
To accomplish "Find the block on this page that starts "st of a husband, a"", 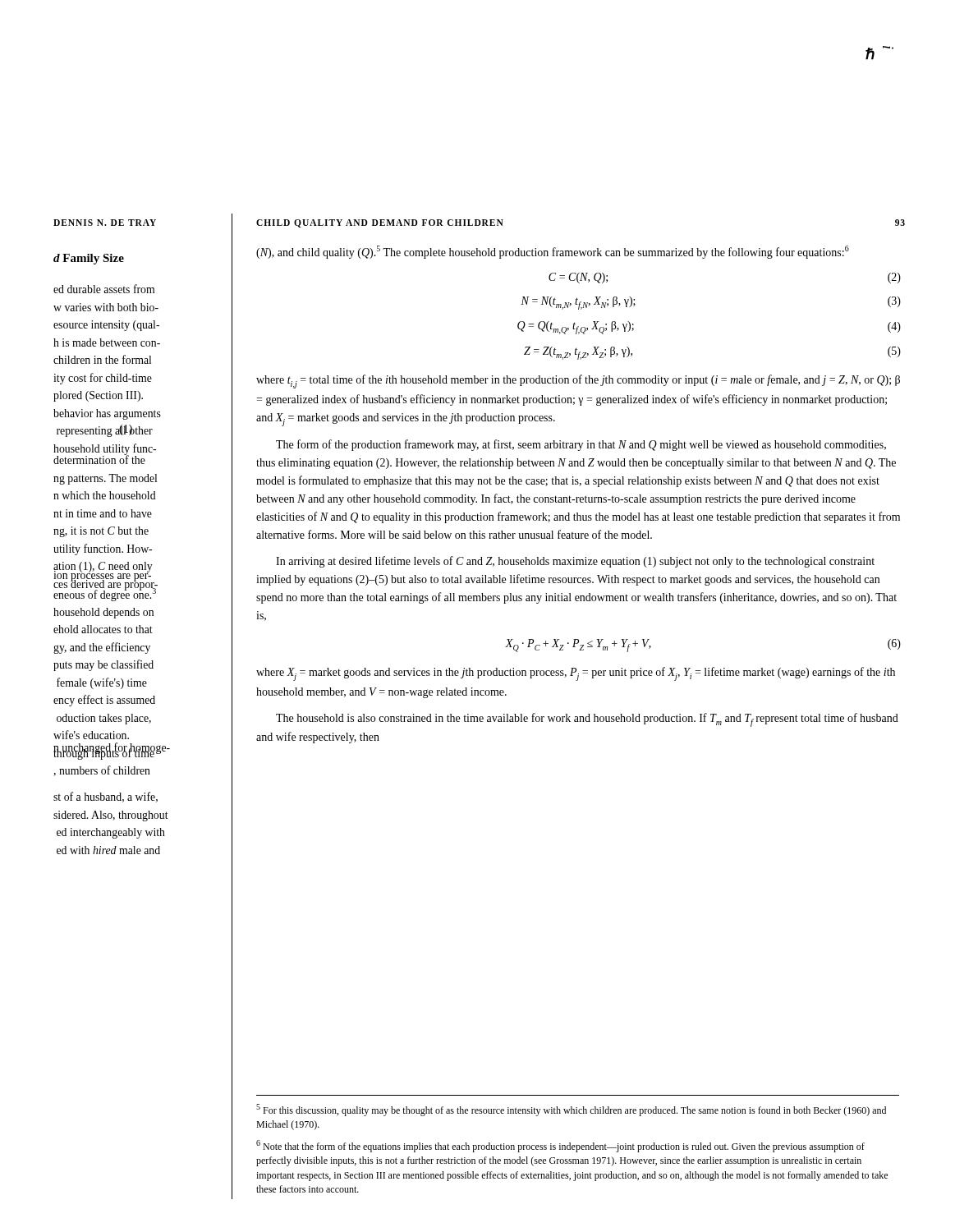I will tap(140, 824).
